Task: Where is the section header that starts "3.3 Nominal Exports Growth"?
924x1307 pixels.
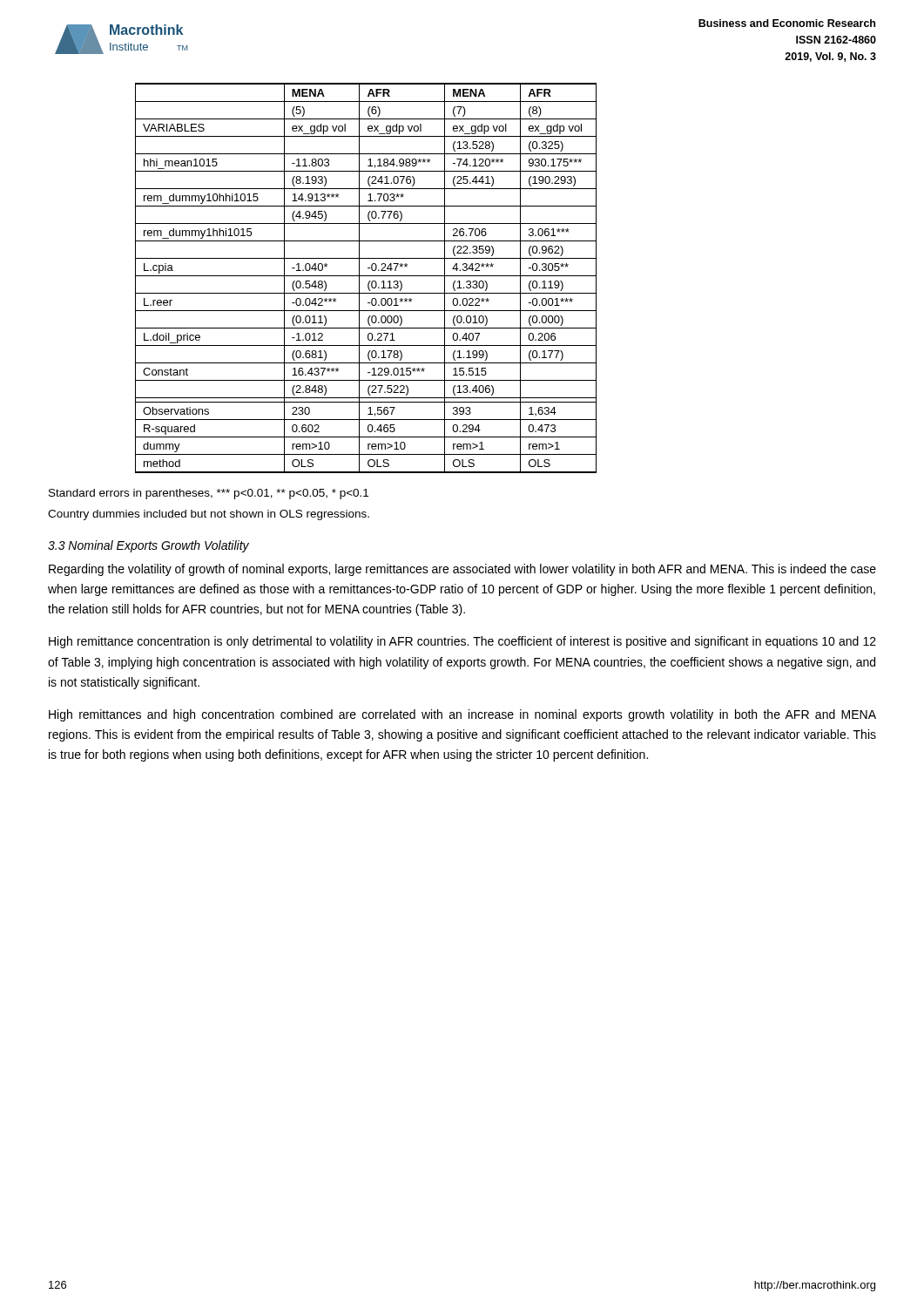Action: tap(148, 546)
